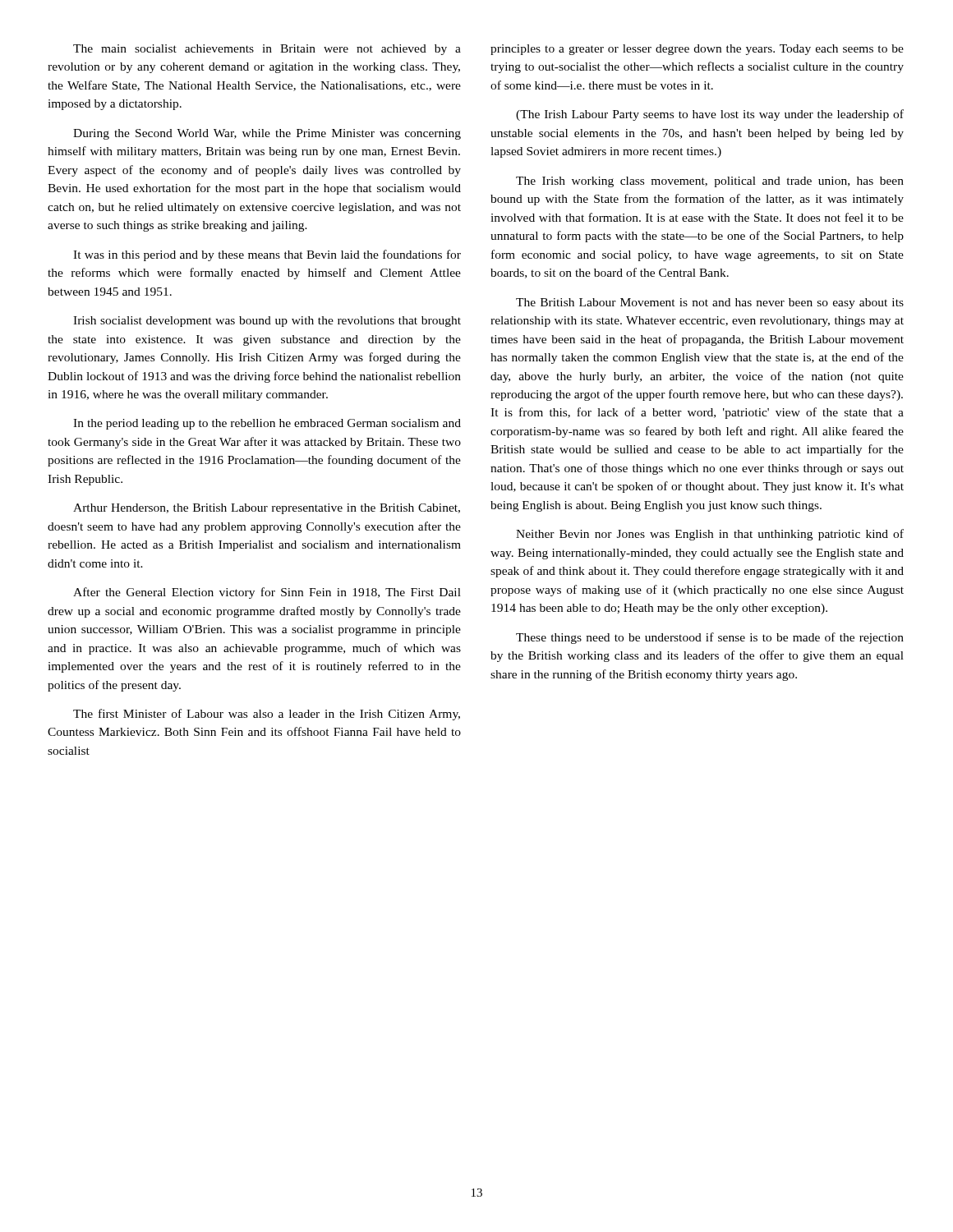This screenshot has width=953, height=1232.
Task: Where is the passage that starts "The first Minister"?
Action: [x=254, y=732]
